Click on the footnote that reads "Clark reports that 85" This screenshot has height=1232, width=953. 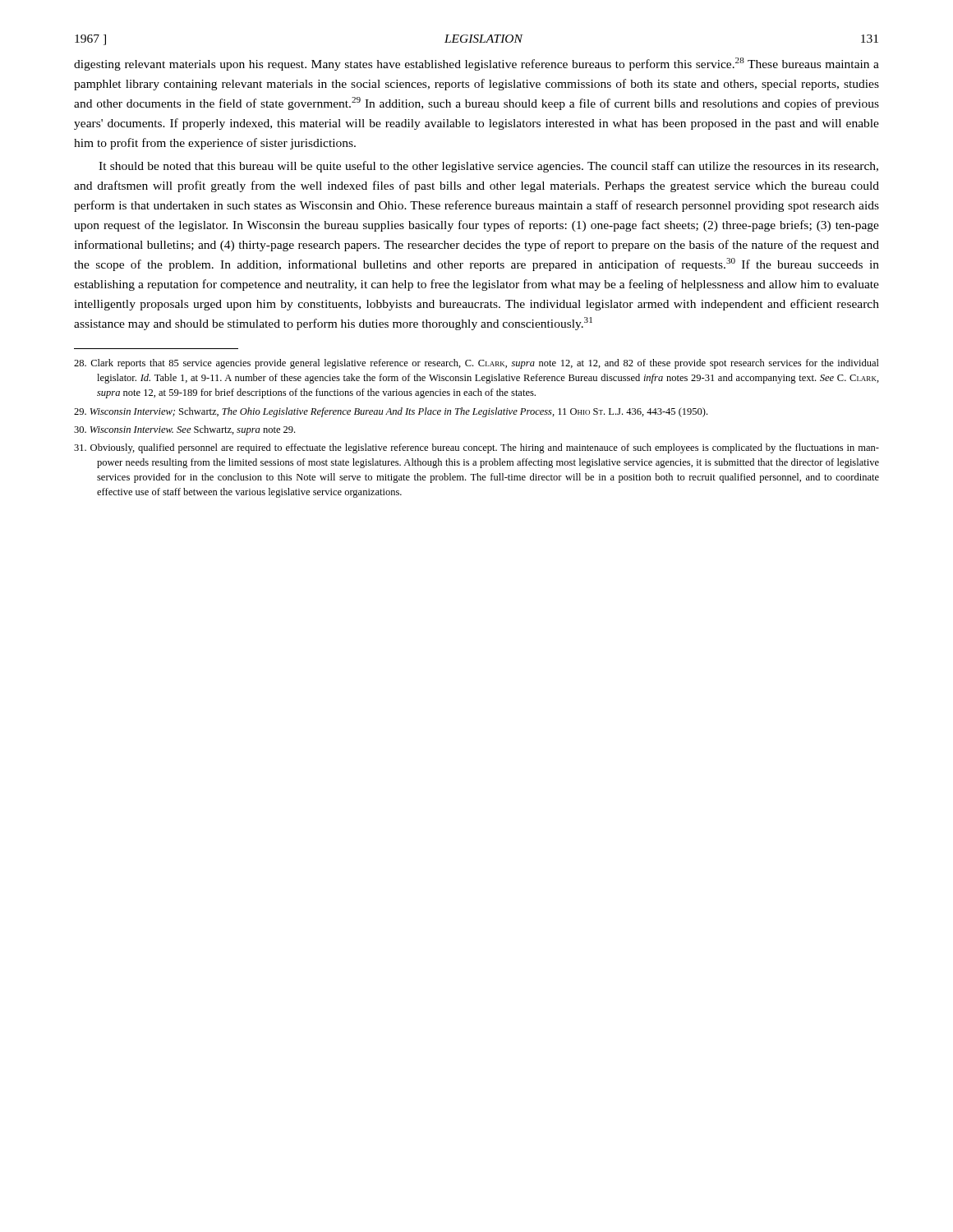point(476,378)
